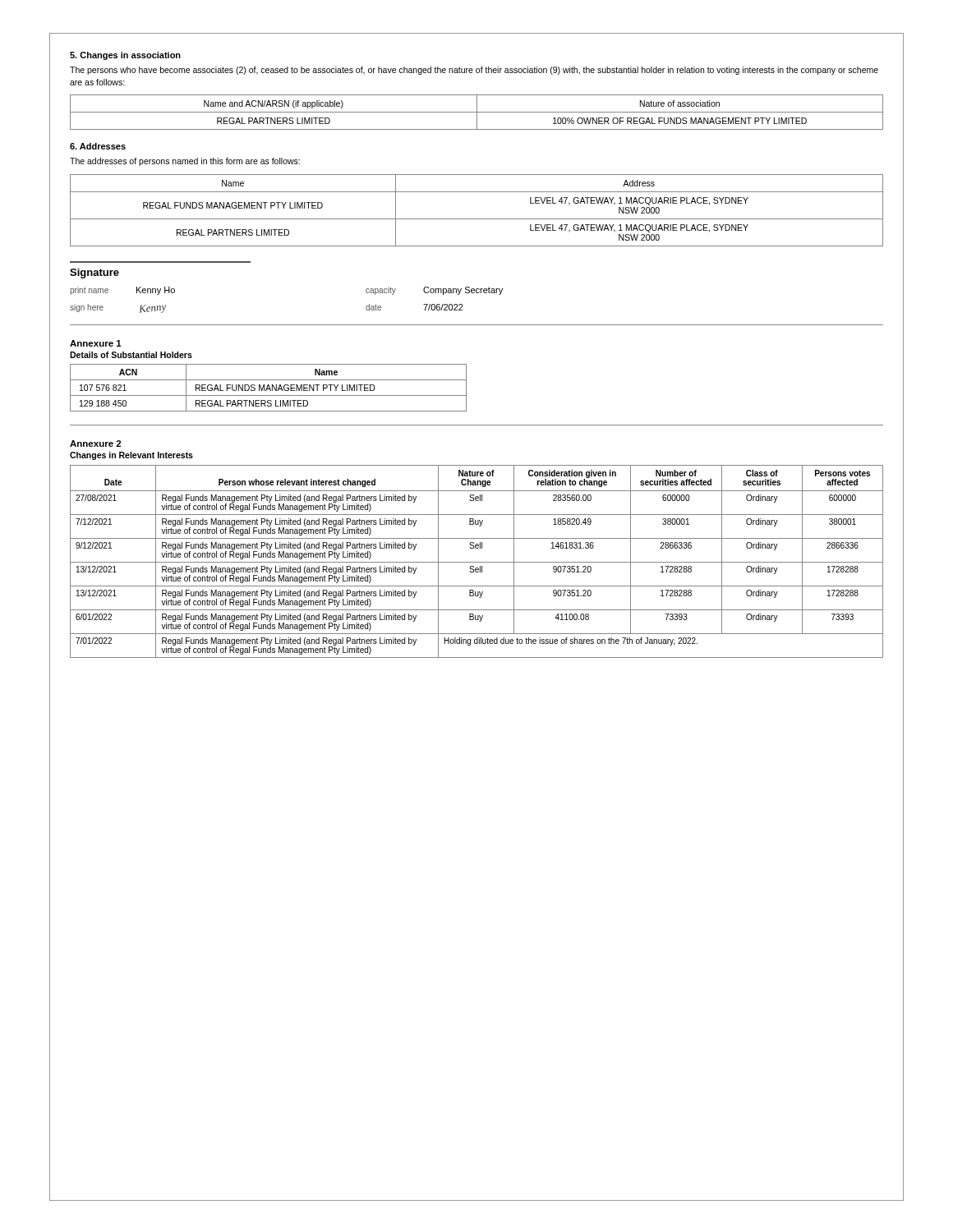This screenshot has width=953, height=1232.
Task: Find the region starting "Details of Substantial Holders"
Action: tap(131, 355)
